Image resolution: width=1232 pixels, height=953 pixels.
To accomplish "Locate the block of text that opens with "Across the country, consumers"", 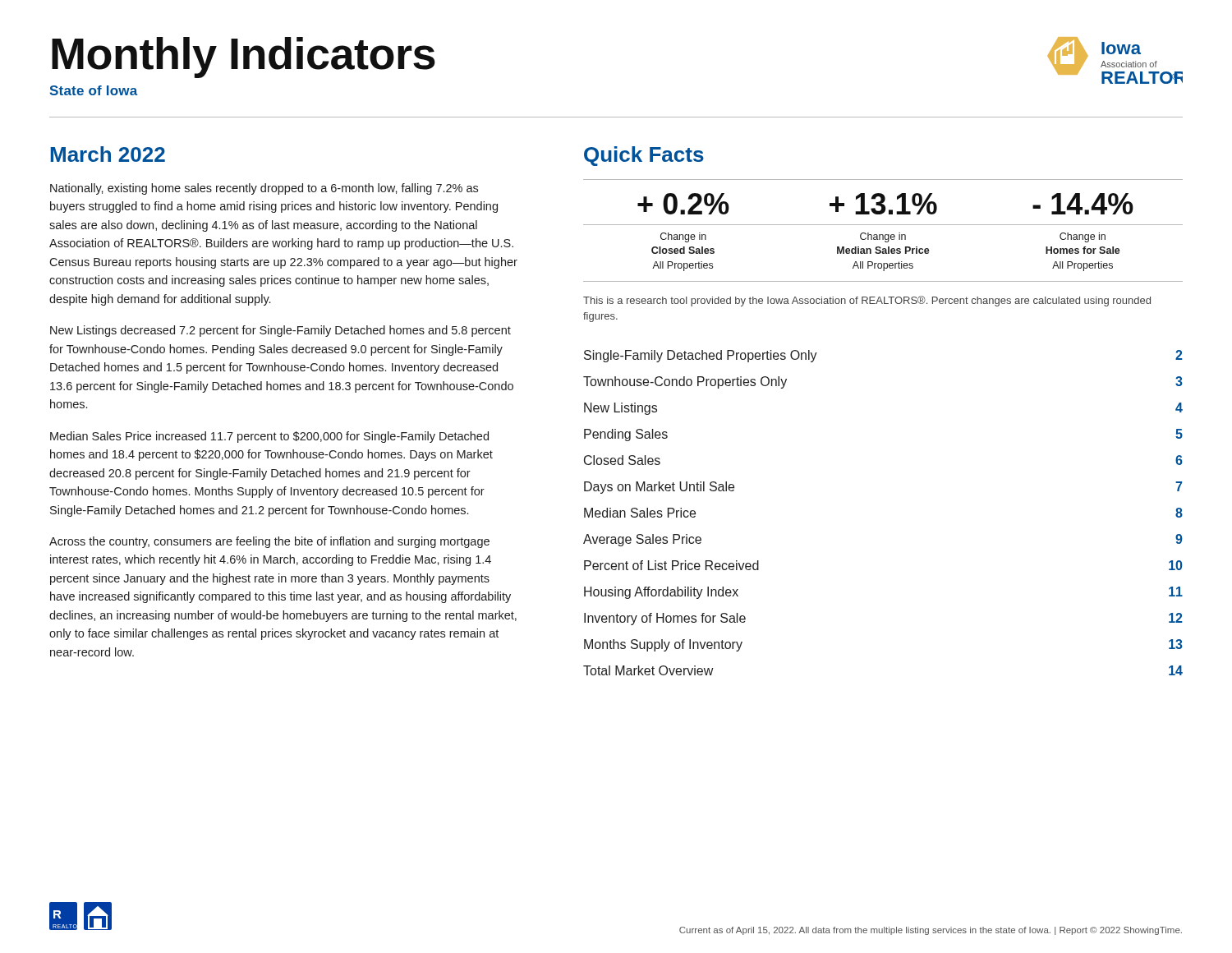I will click(x=283, y=597).
